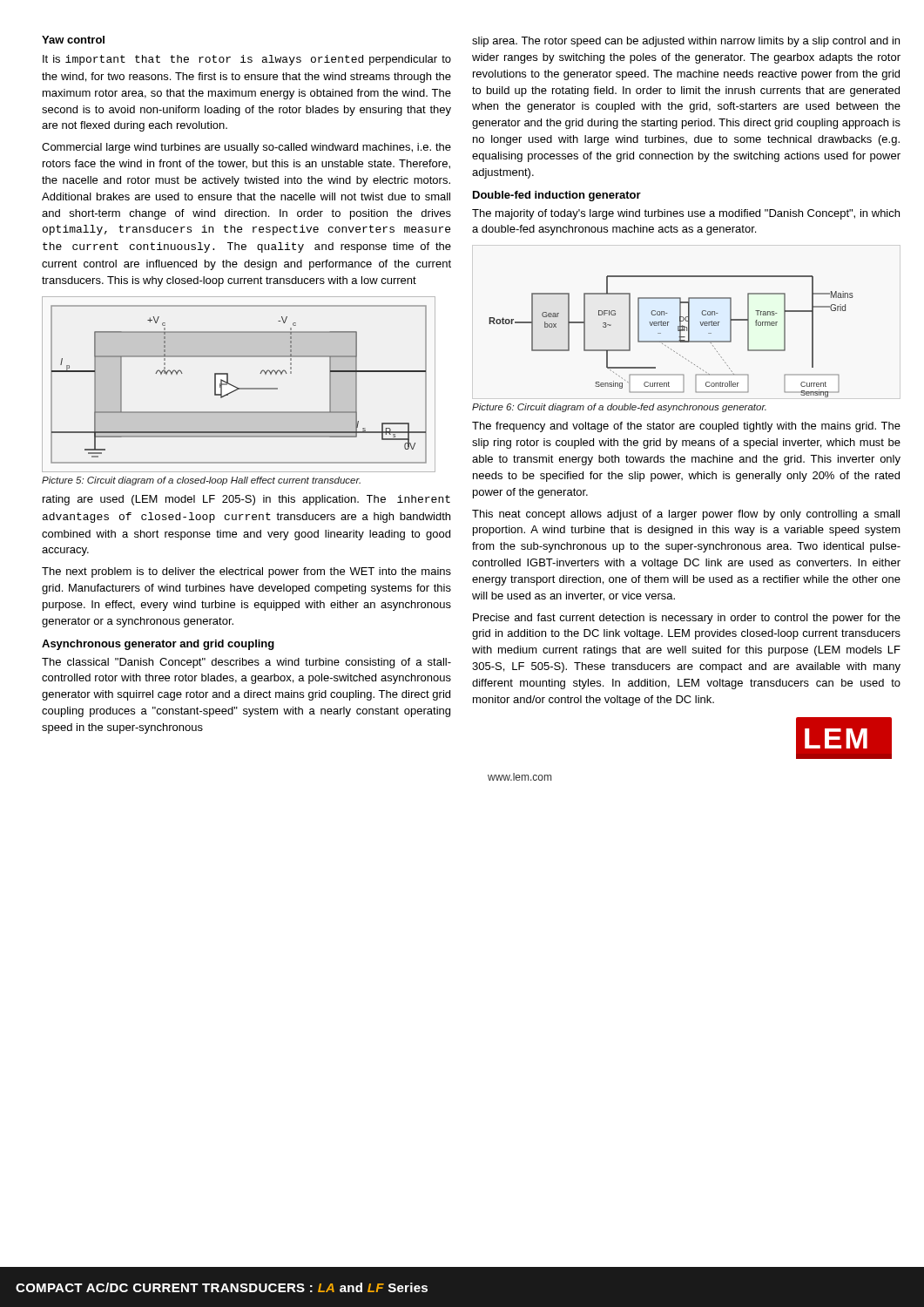This screenshot has width=924, height=1307.
Task: Click where it says "Double-fed induction generator"
Action: (x=556, y=194)
